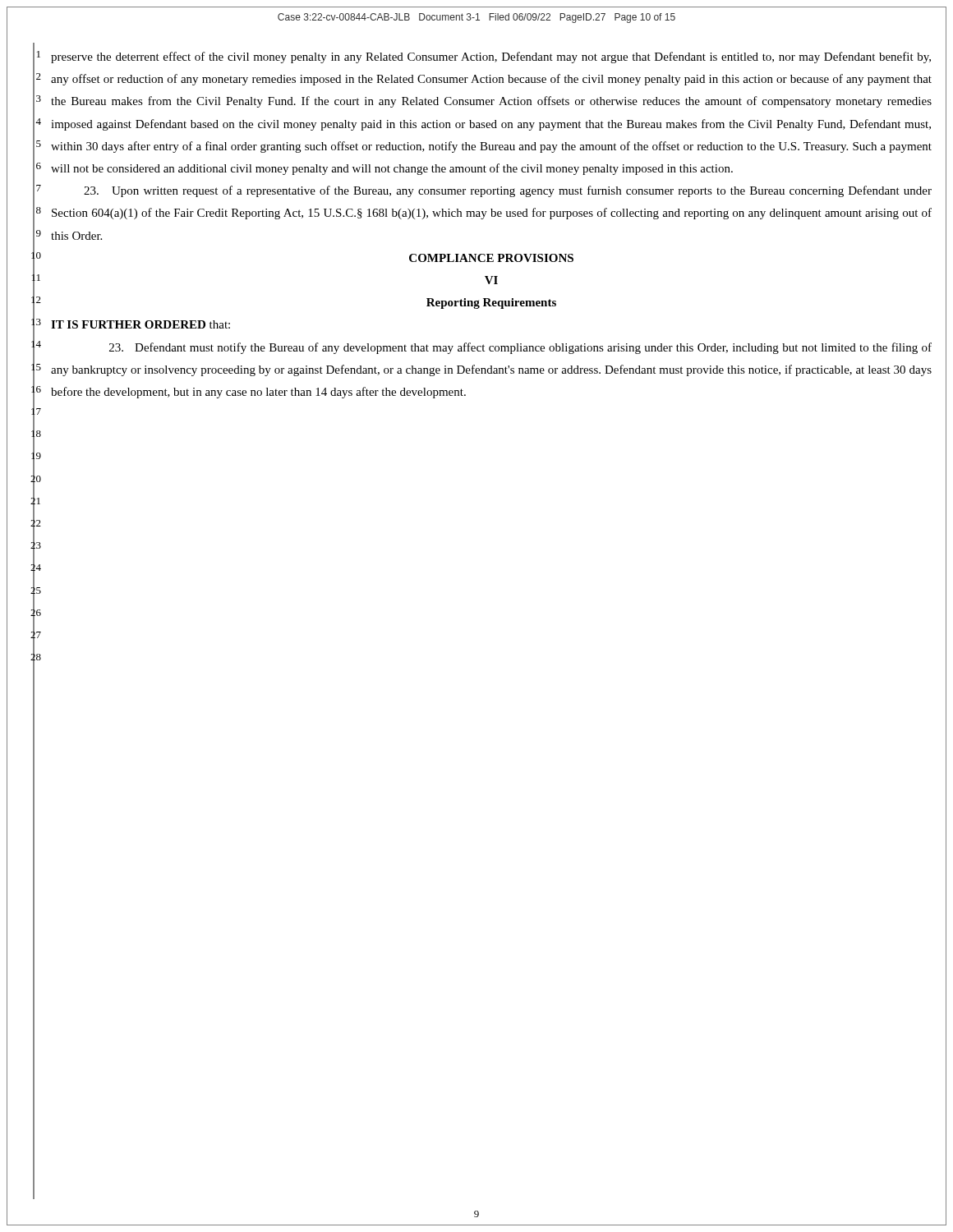Locate the text that says "IT IS FURTHER ORDERED that:"
The image size is (953, 1232).
click(x=141, y=325)
